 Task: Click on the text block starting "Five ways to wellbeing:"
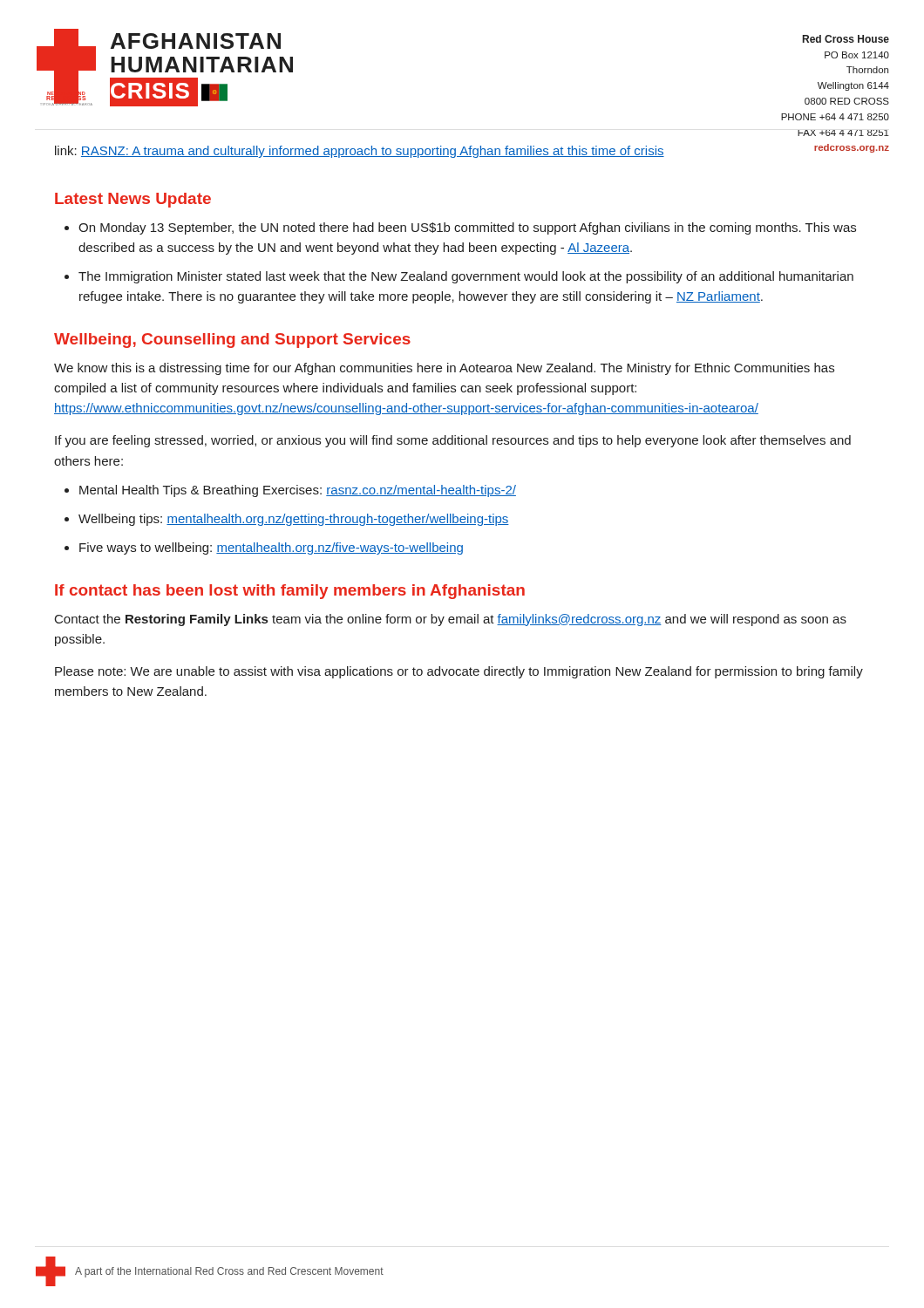pyautogui.click(x=462, y=547)
